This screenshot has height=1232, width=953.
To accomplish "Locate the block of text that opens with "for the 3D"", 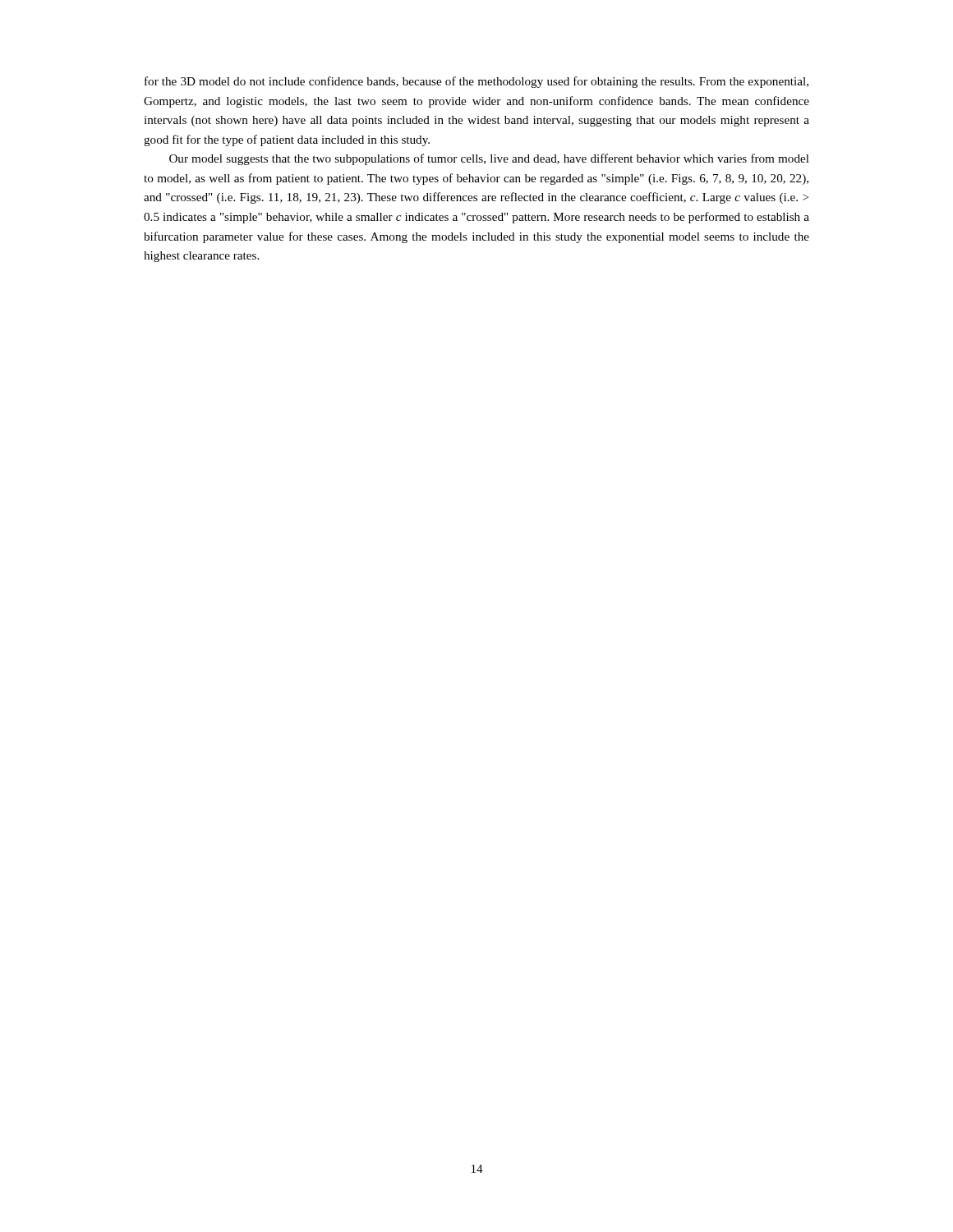I will (476, 168).
